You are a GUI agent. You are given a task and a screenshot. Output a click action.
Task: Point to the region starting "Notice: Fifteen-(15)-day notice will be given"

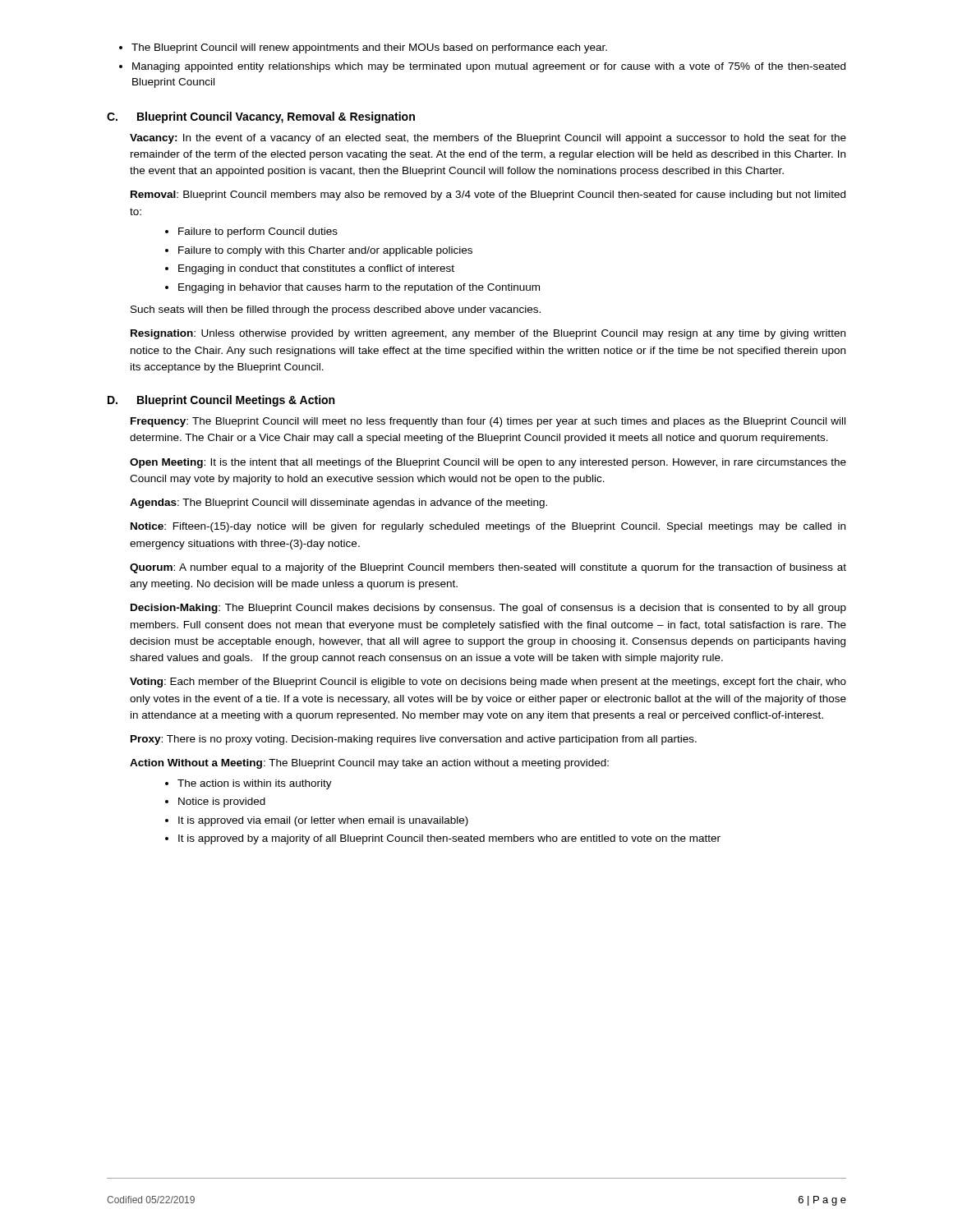click(x=488, y=535)
